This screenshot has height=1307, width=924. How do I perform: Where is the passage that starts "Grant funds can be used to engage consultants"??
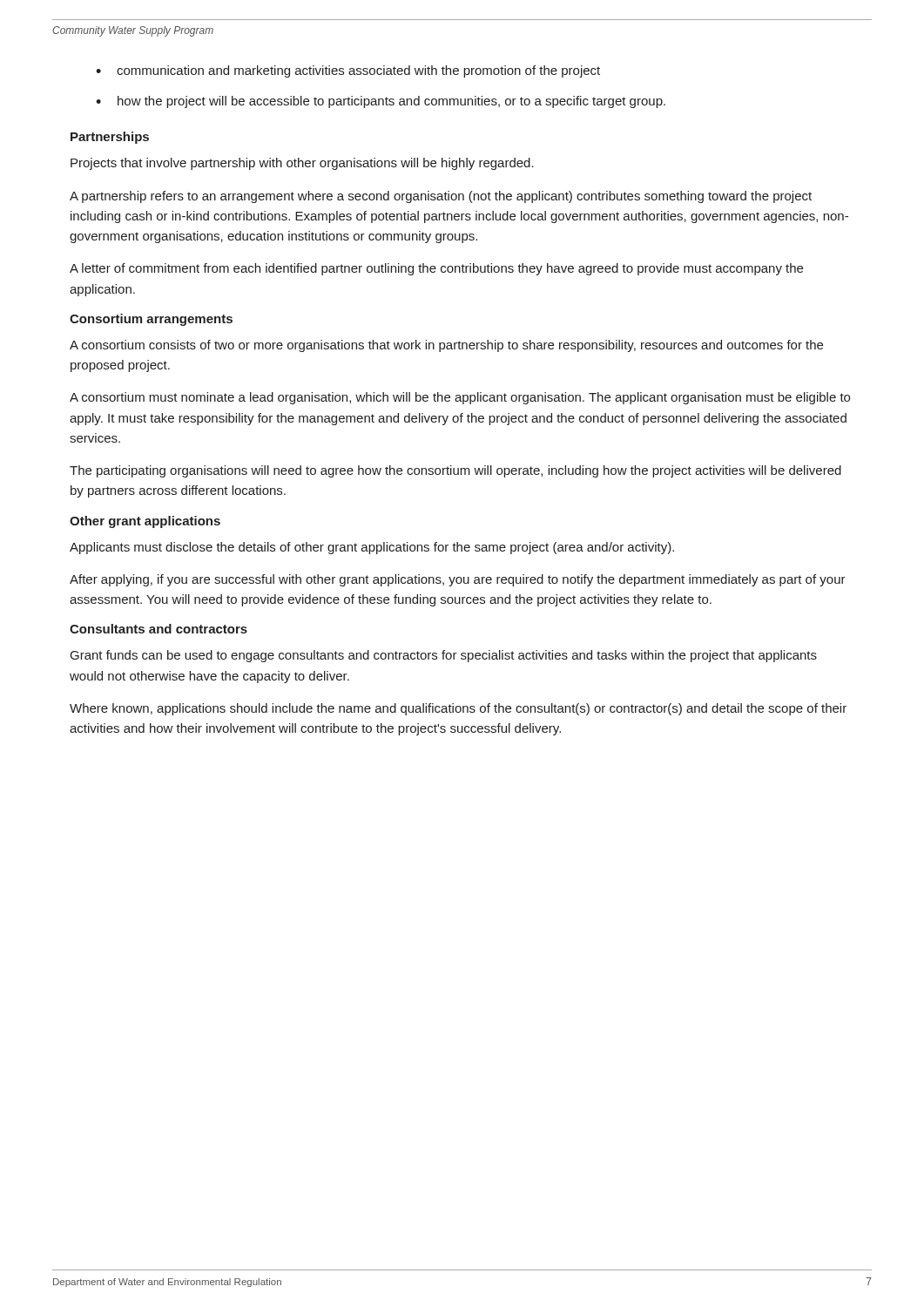point(443,665)
